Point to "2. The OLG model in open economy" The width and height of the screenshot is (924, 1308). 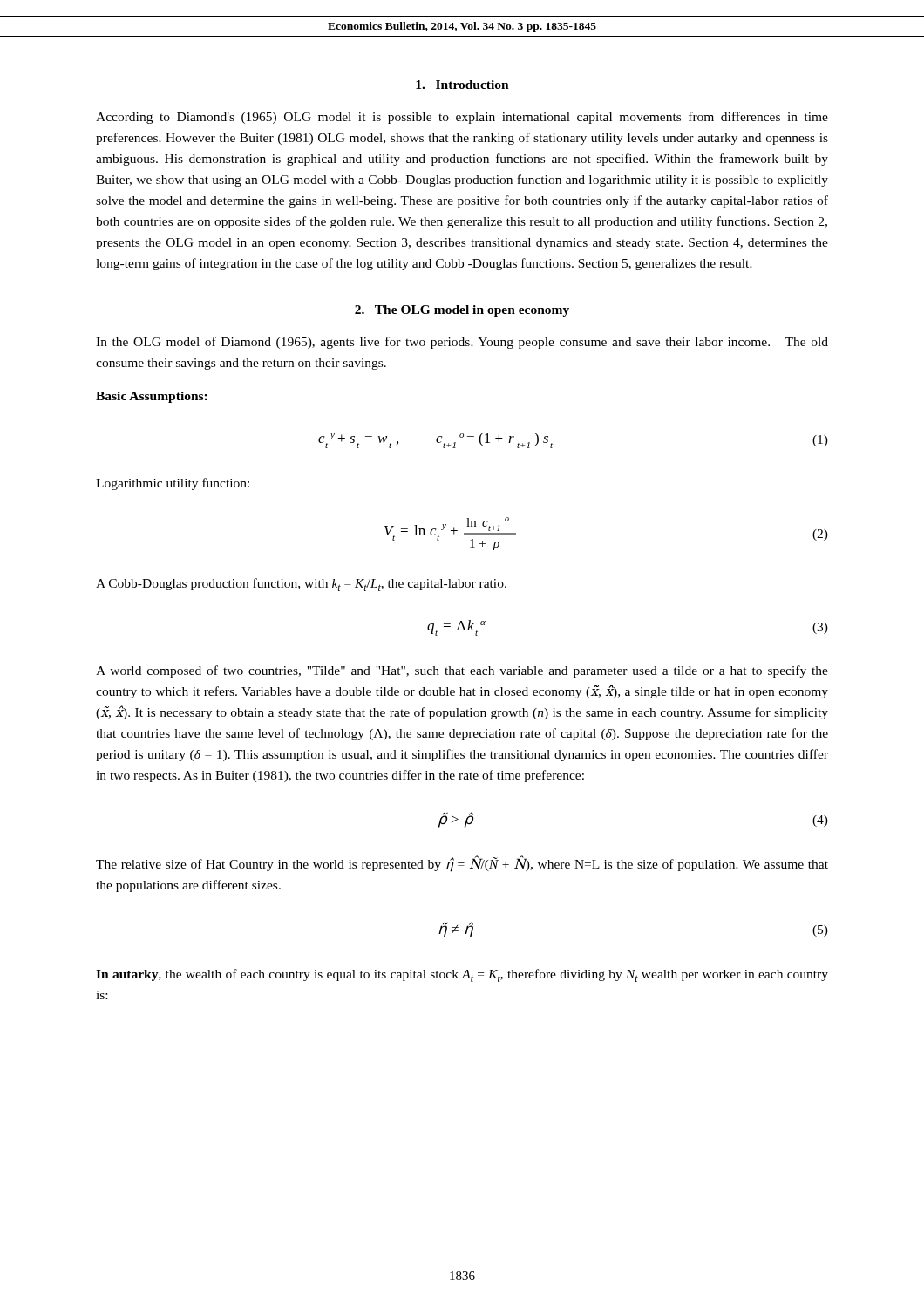(462, 309)
